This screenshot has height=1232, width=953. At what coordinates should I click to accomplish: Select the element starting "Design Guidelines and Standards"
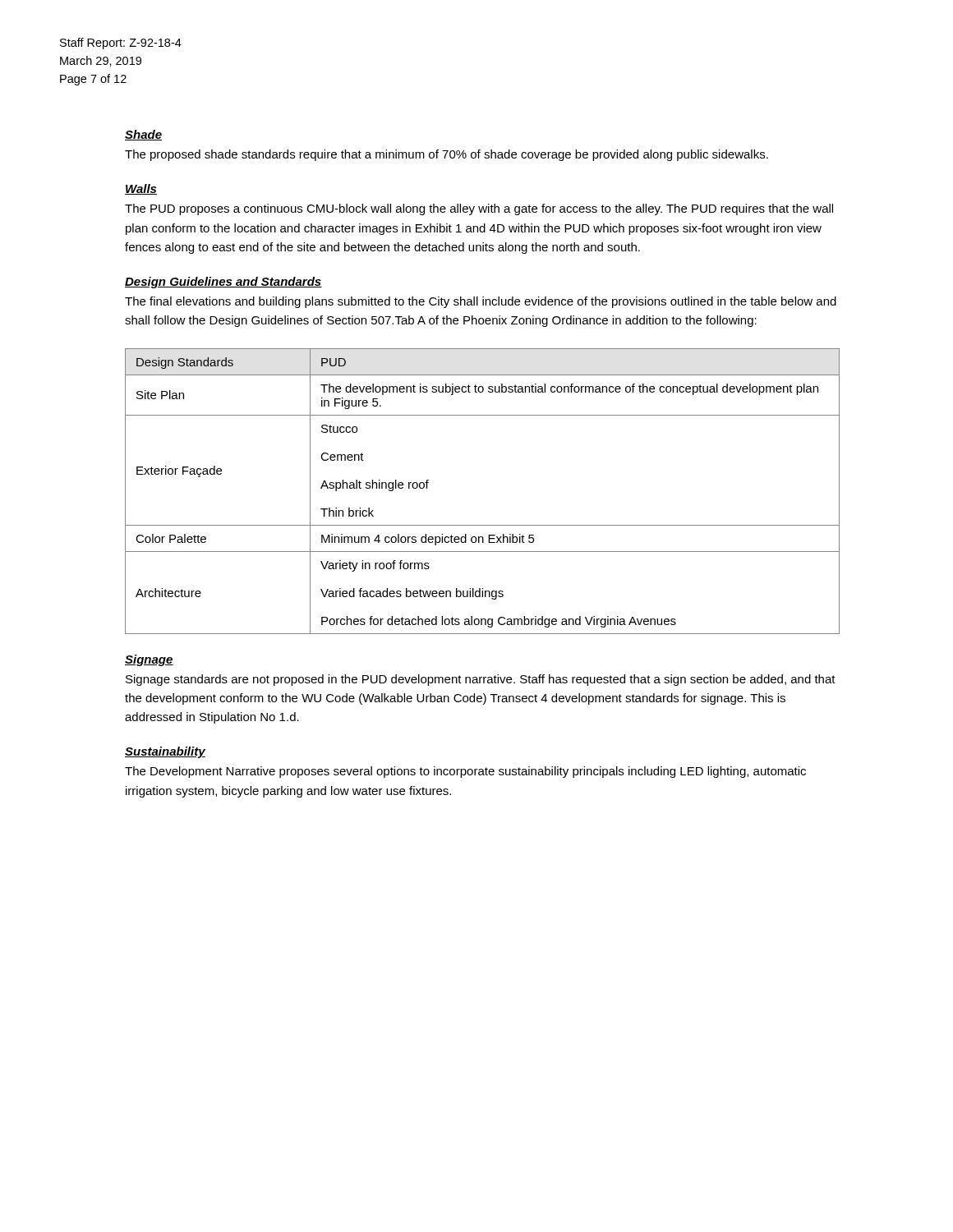(223, 281)
